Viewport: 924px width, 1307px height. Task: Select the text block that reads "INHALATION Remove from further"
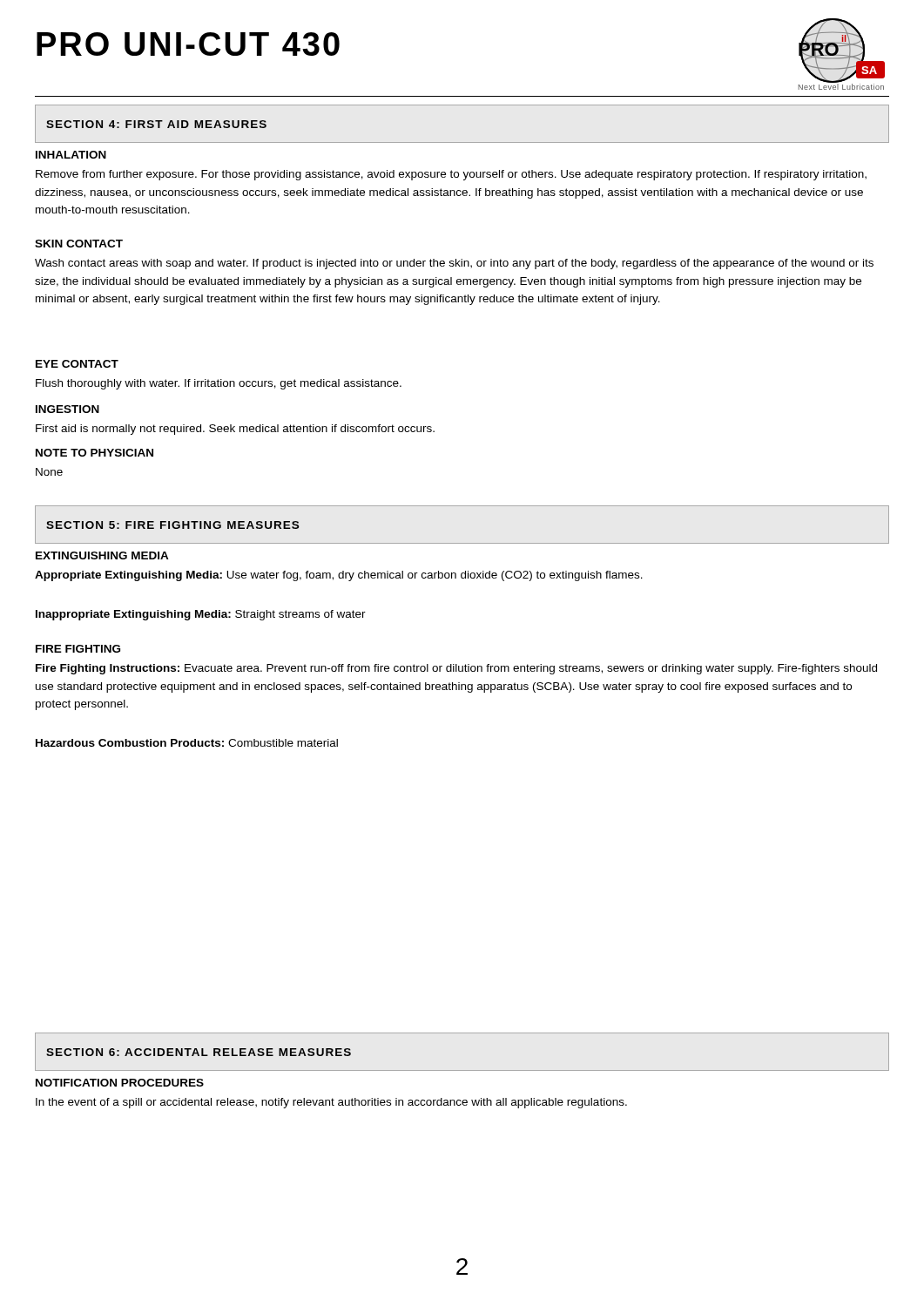(462, 183)
